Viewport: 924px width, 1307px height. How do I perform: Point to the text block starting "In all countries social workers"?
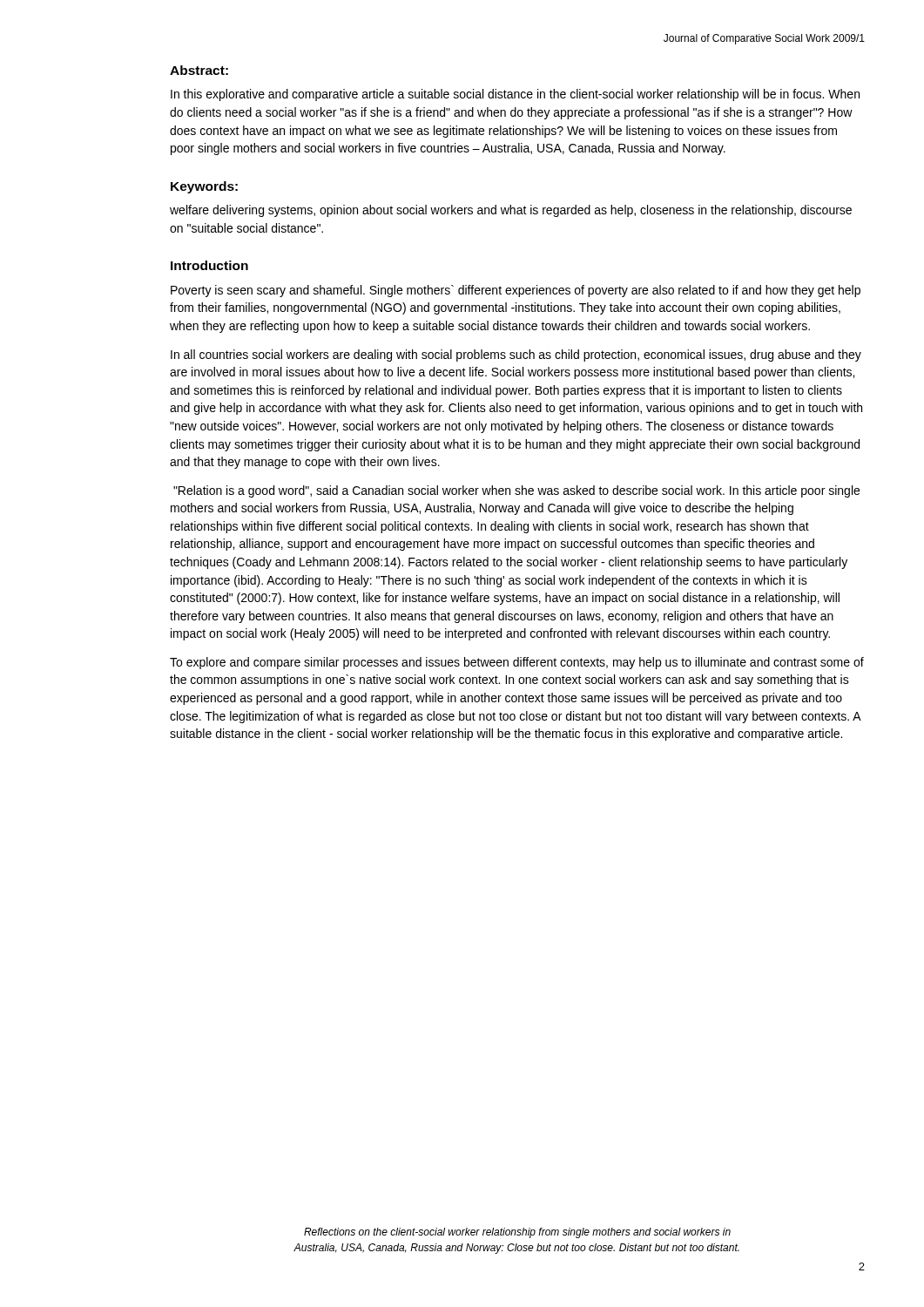(x=517, y=408)
